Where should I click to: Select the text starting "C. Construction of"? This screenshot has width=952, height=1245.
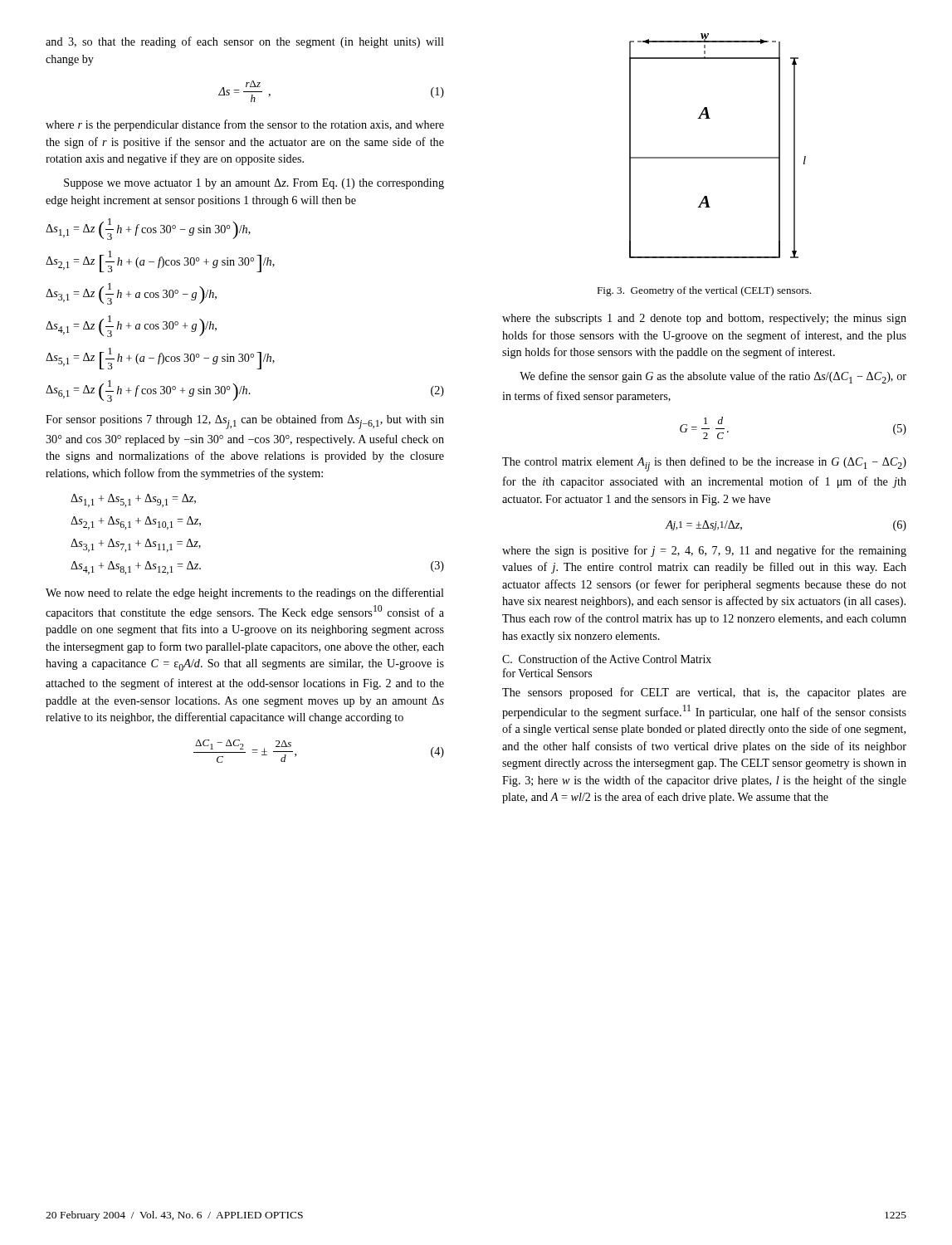[607, 667]
